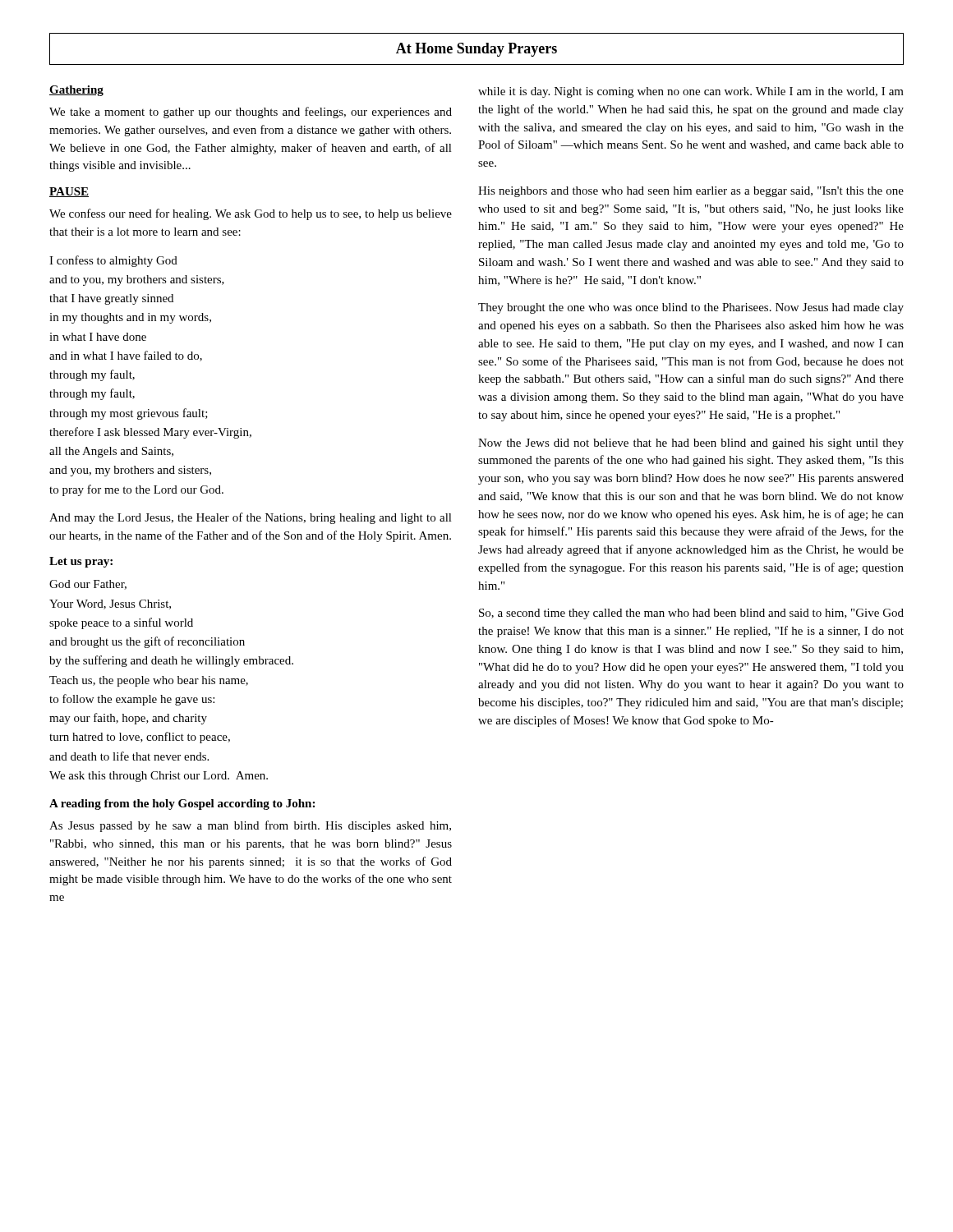
Task: Where is the passage that starts "And may the Lord"?
Action: point(251,526)
